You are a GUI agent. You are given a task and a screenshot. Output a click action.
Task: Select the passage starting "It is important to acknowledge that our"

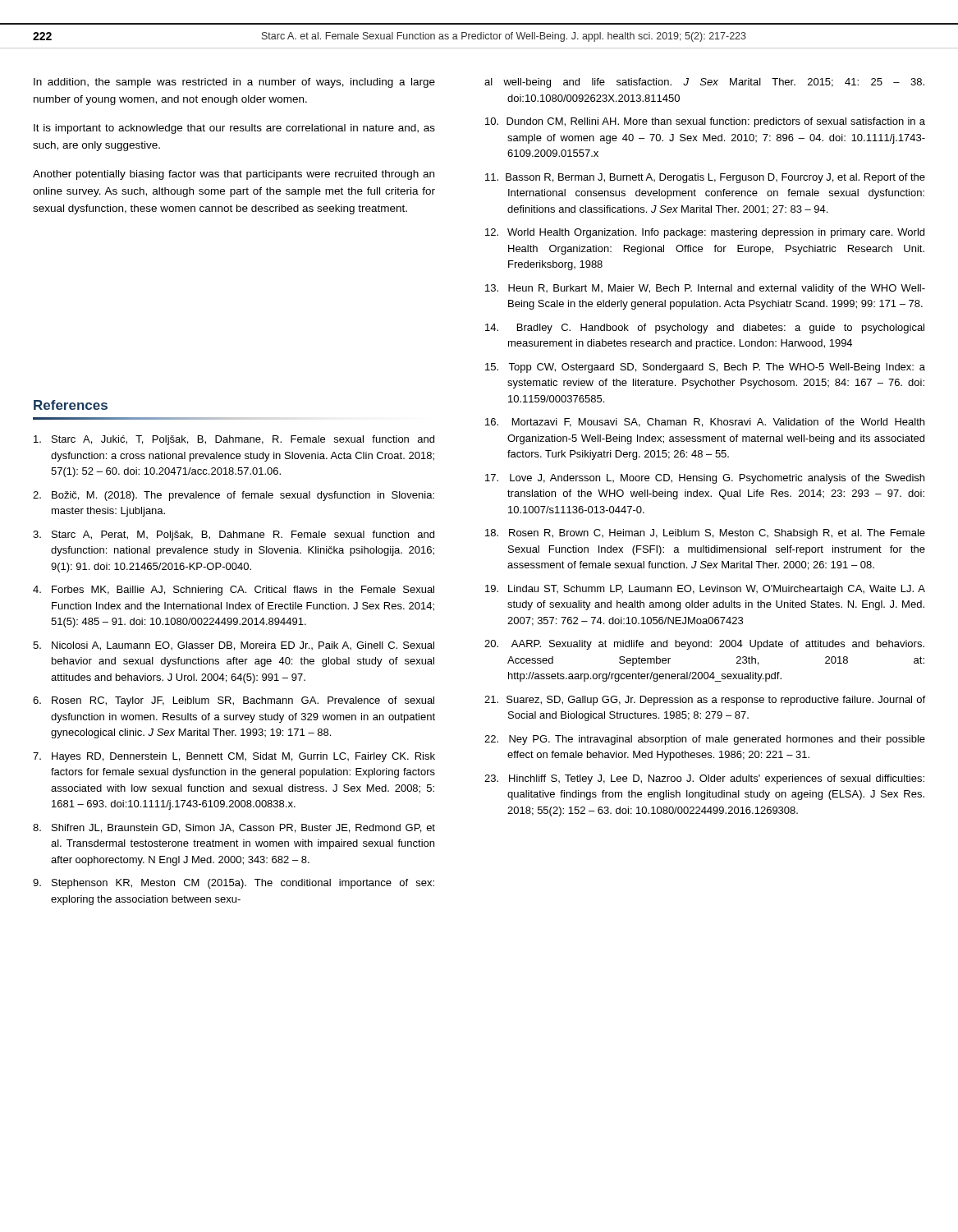(x=234, y=136)
